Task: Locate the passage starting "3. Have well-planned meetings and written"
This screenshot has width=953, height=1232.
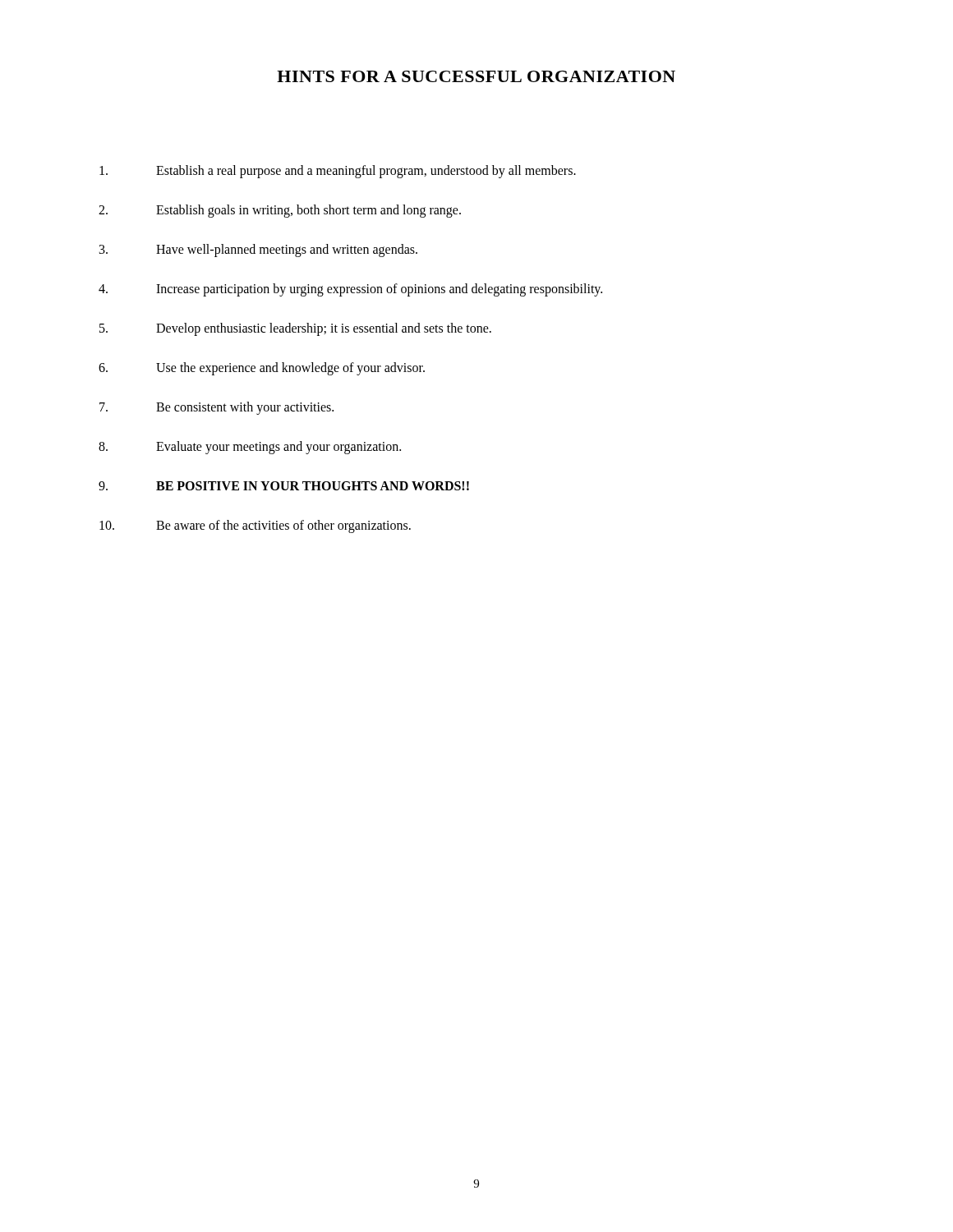Action: tap(258, 251)
